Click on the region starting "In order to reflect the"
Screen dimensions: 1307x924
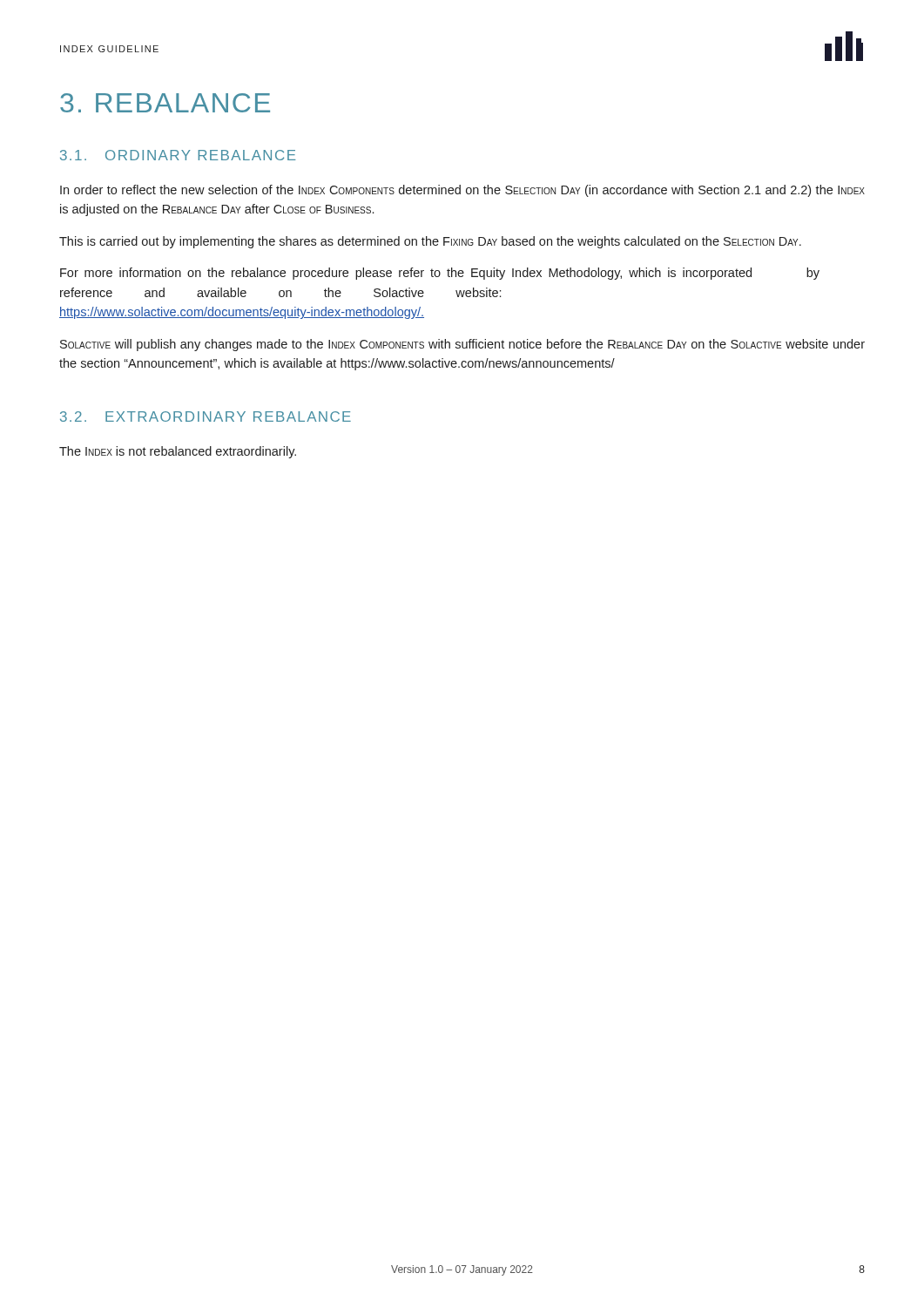pos(462,200)
